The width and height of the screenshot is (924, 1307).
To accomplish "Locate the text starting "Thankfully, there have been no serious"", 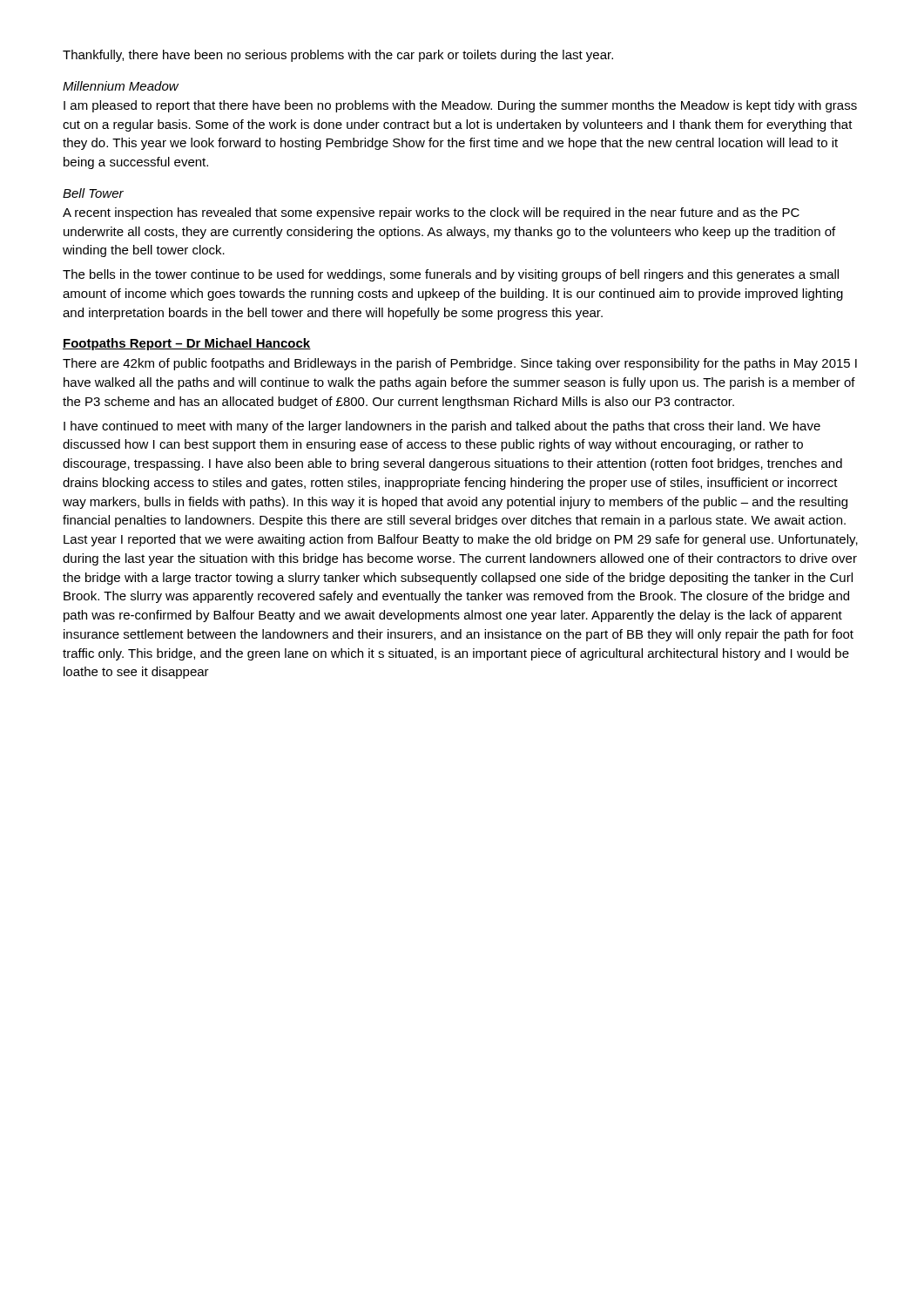I will tap(339, 54).
